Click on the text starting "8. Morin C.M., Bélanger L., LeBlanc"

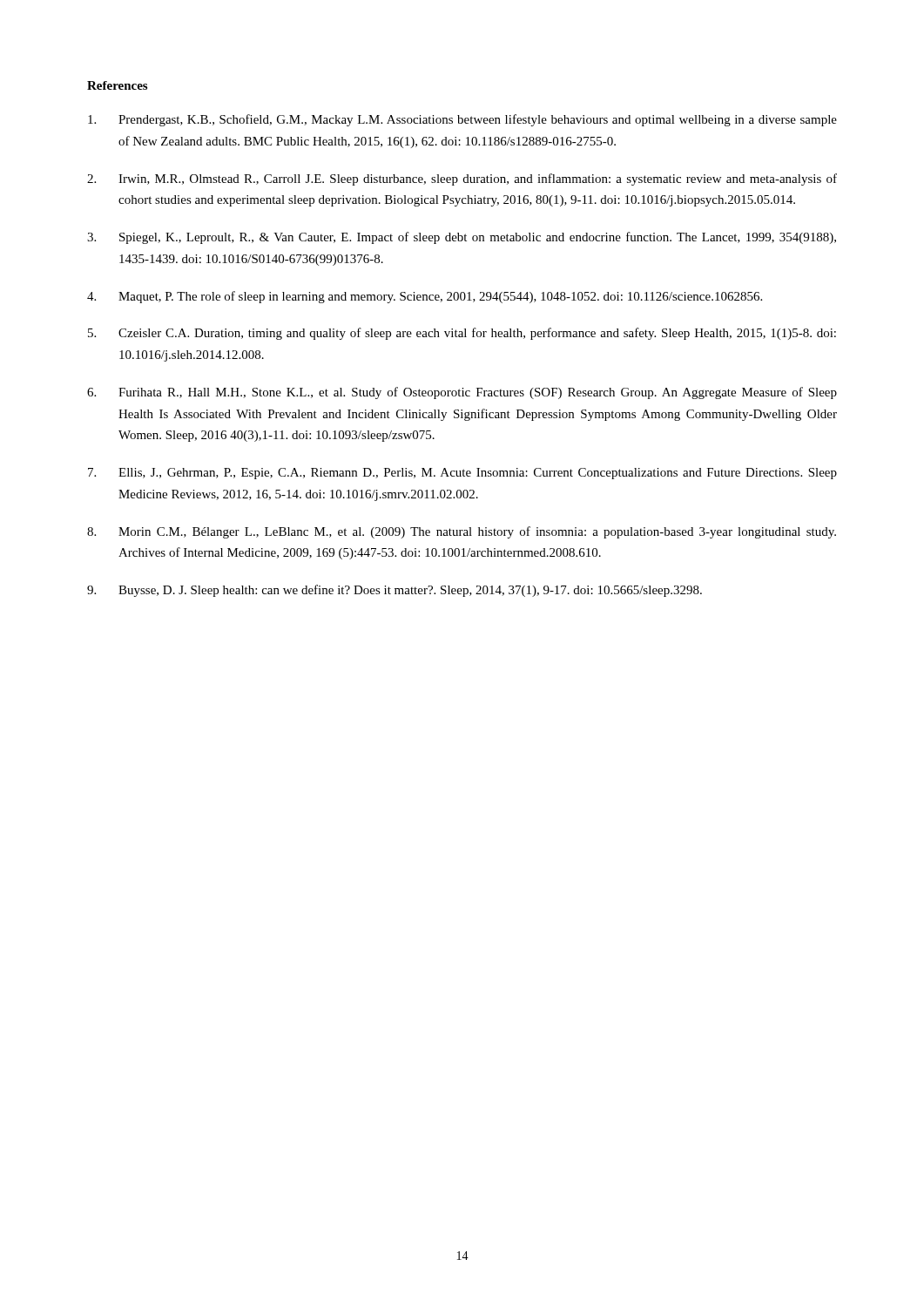[462, 542]
